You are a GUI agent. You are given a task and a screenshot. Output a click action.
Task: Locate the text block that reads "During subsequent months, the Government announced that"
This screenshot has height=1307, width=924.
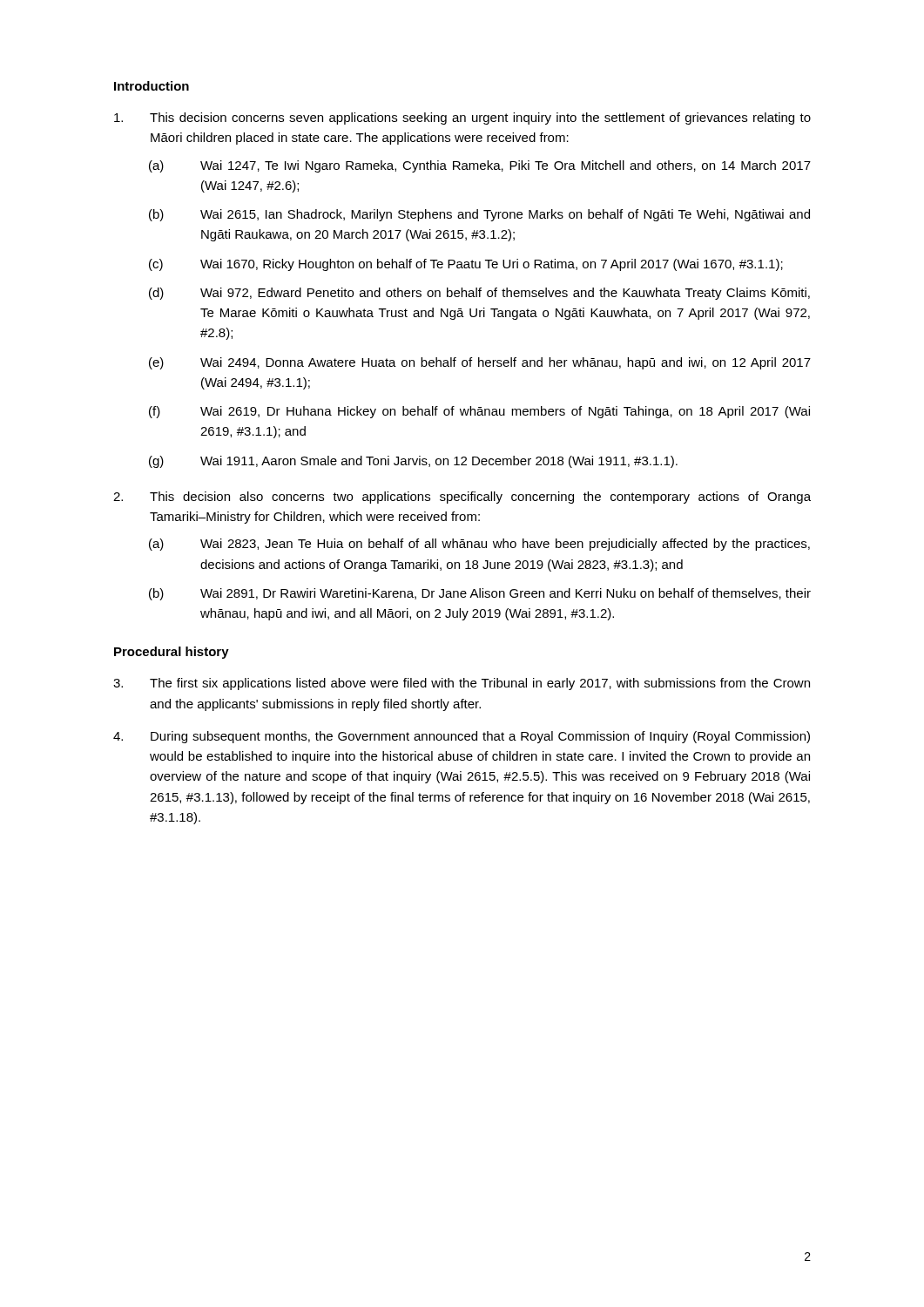(462, 776)
